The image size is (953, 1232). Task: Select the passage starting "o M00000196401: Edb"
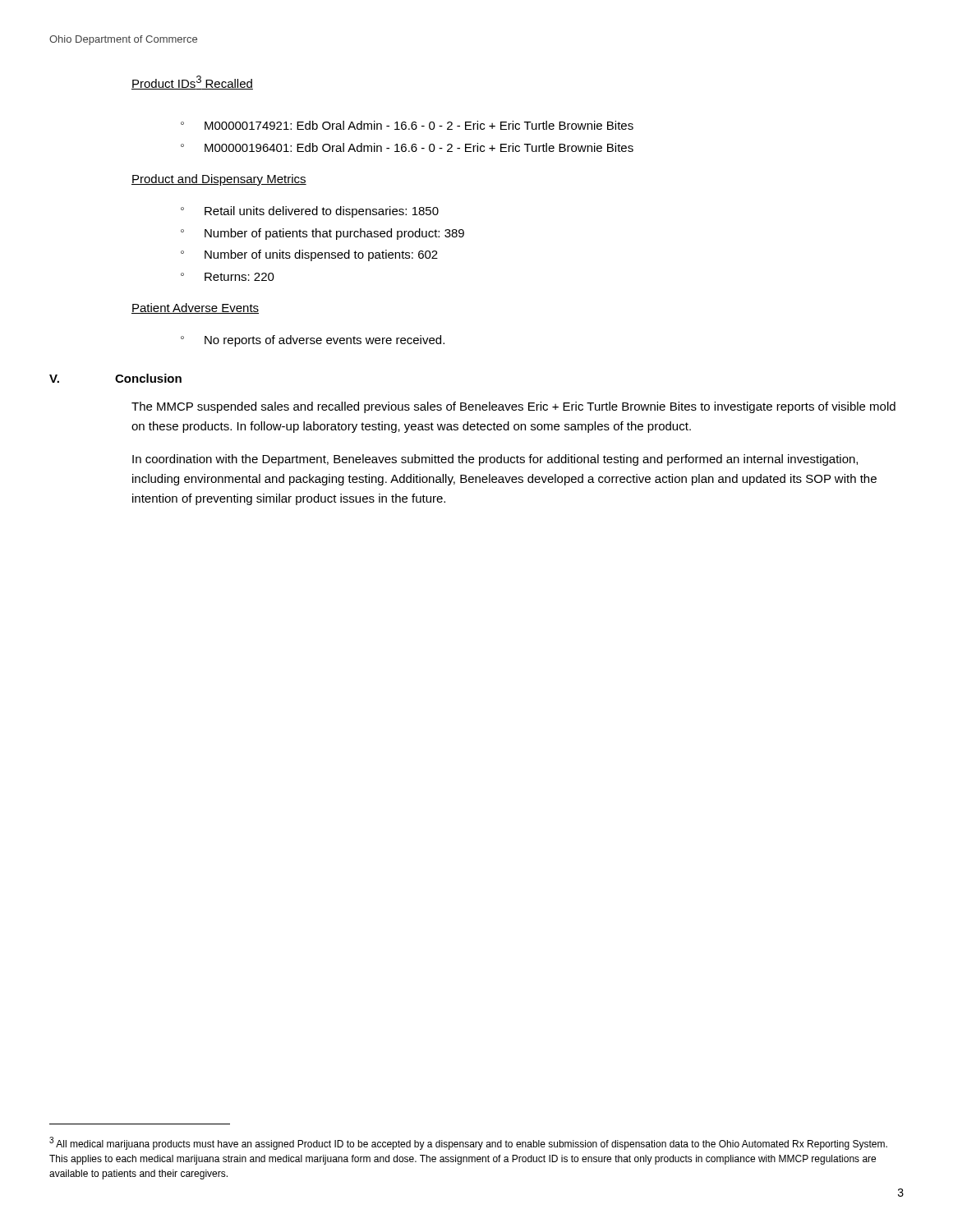pos(407,148)
